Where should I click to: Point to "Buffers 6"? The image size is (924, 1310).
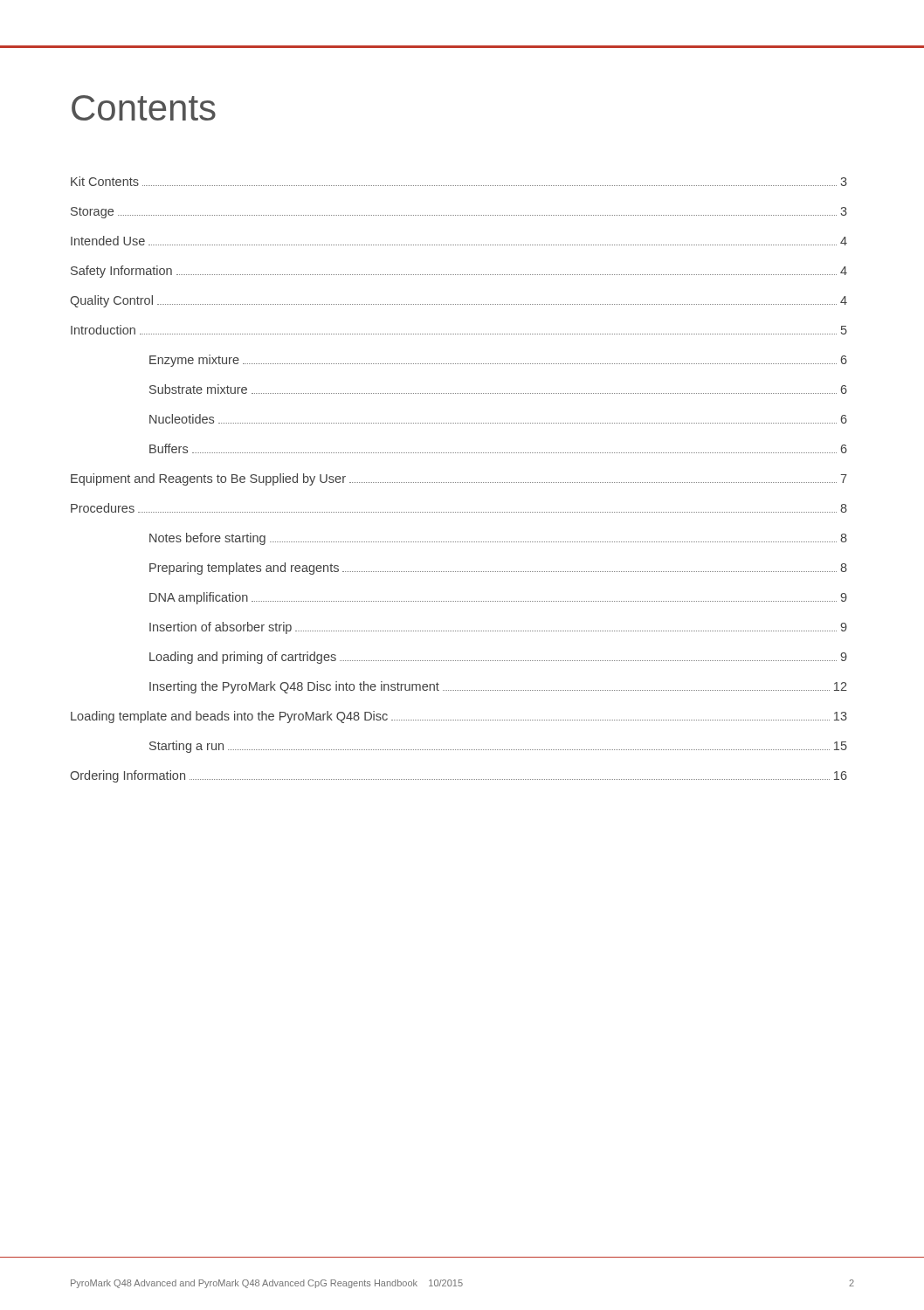(x=498, y=449)
